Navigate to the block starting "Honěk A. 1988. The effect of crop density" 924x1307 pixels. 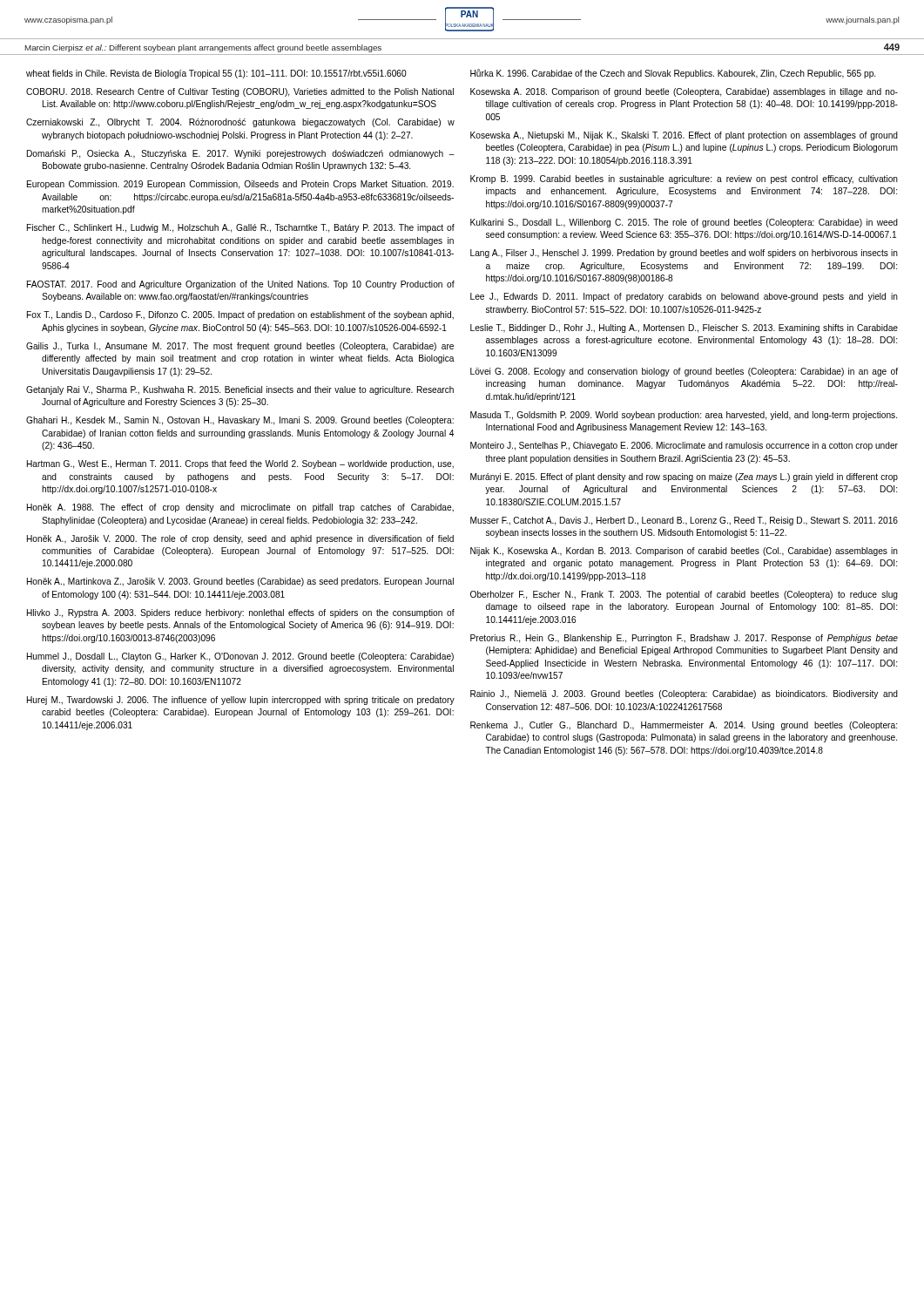point(240,514)
